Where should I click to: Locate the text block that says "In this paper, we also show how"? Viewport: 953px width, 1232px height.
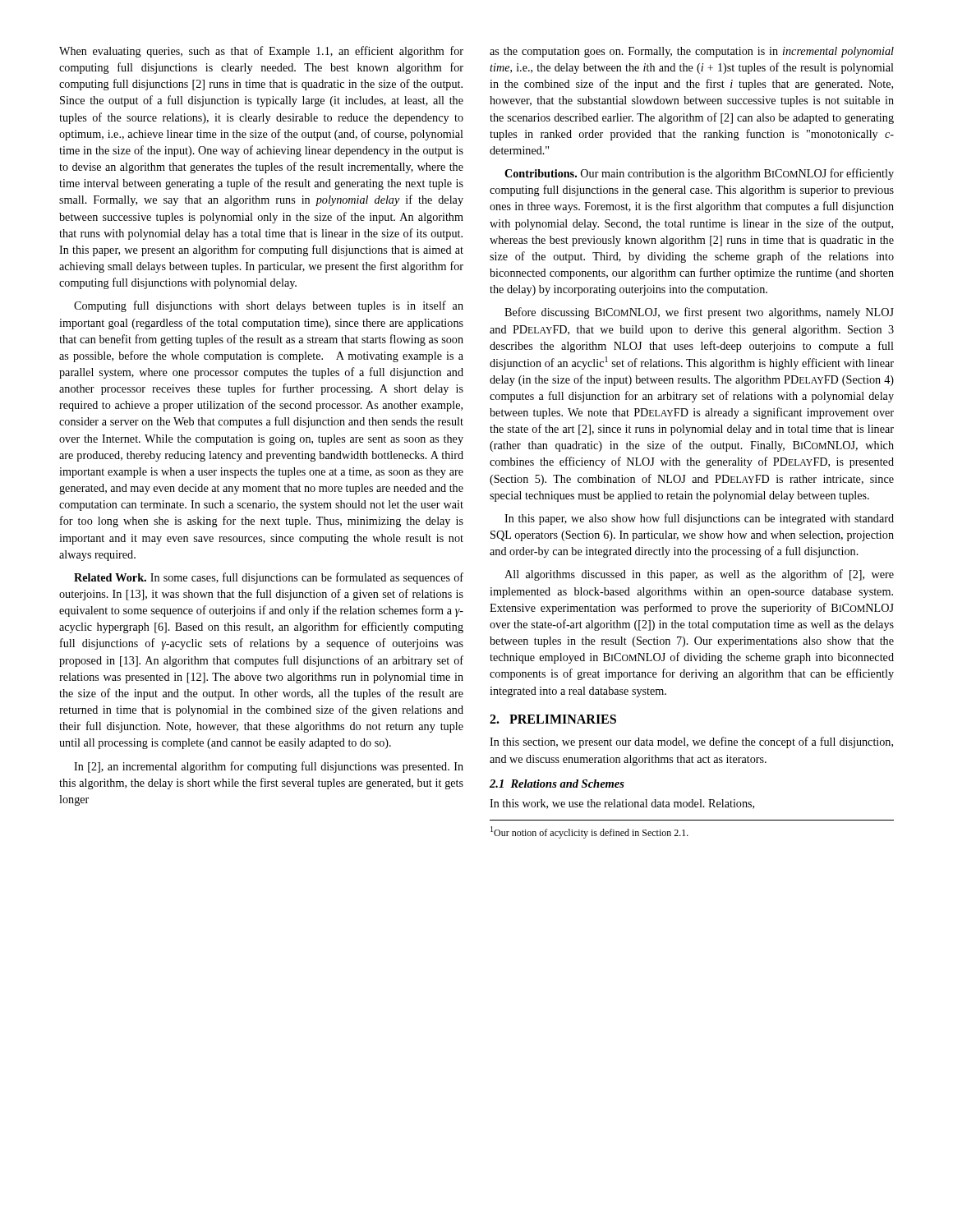[692, 535]
